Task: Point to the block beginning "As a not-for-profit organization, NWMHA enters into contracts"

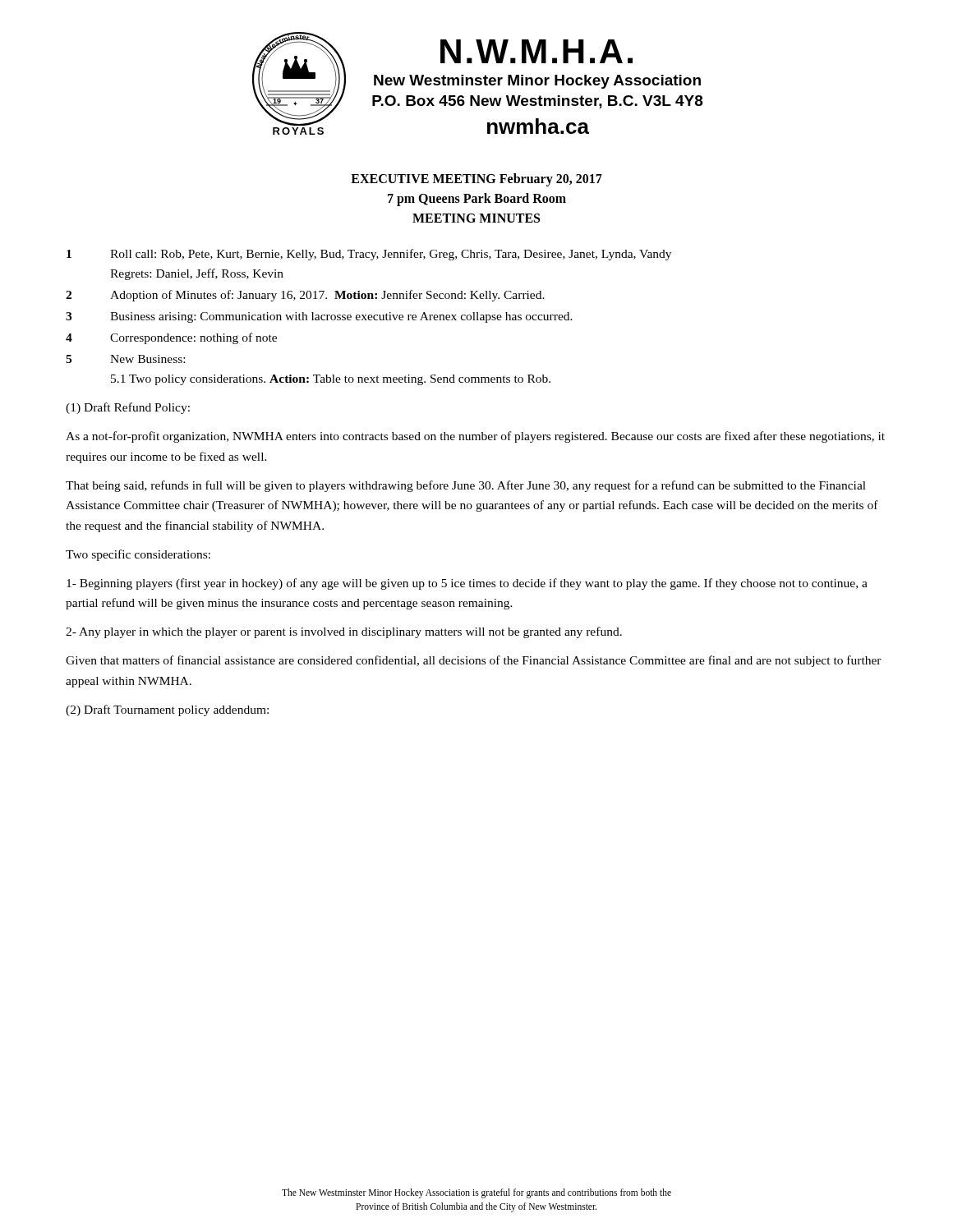Action: tap(475, 446)
